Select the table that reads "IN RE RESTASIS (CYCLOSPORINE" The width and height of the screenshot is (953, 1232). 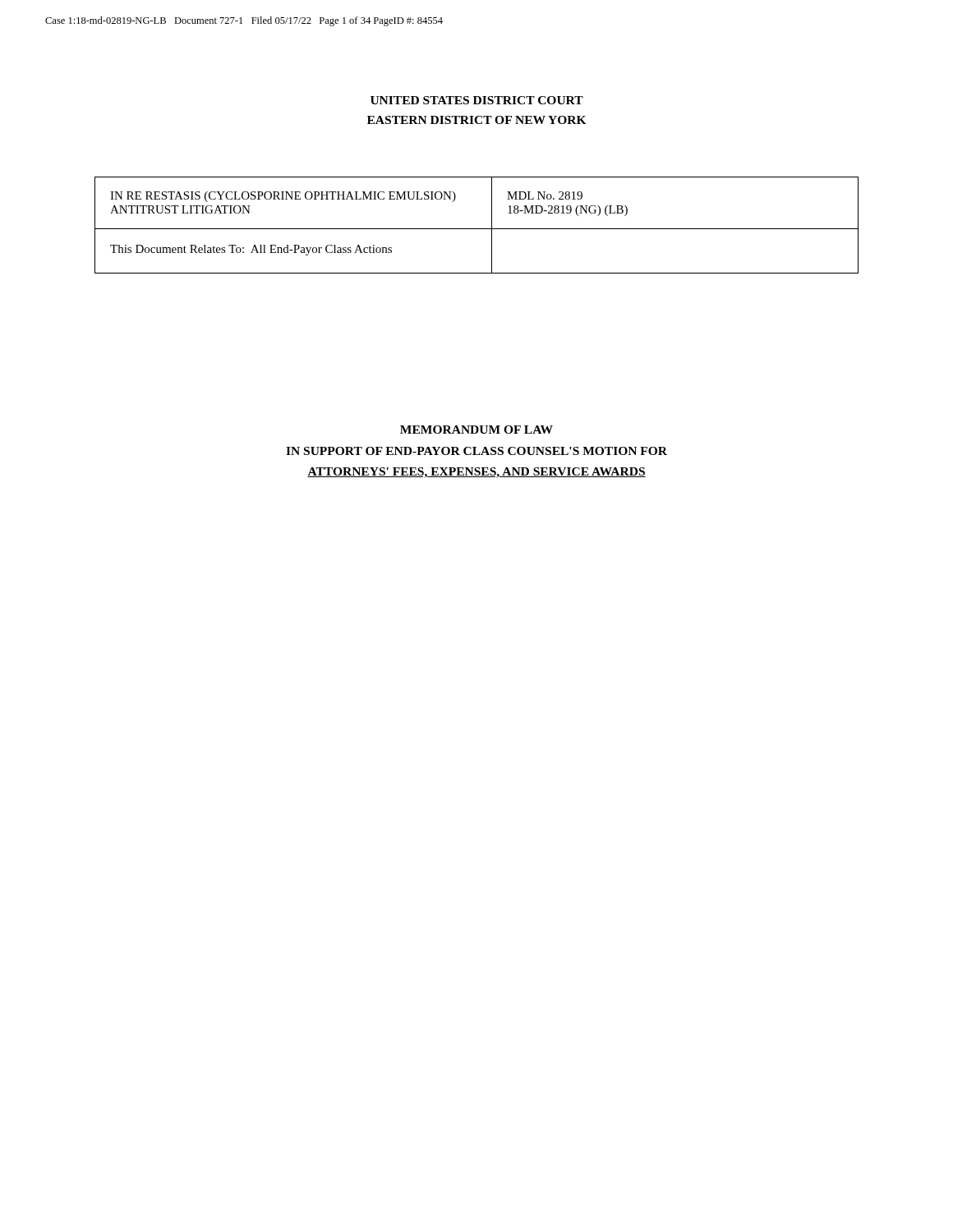[476, 225]
